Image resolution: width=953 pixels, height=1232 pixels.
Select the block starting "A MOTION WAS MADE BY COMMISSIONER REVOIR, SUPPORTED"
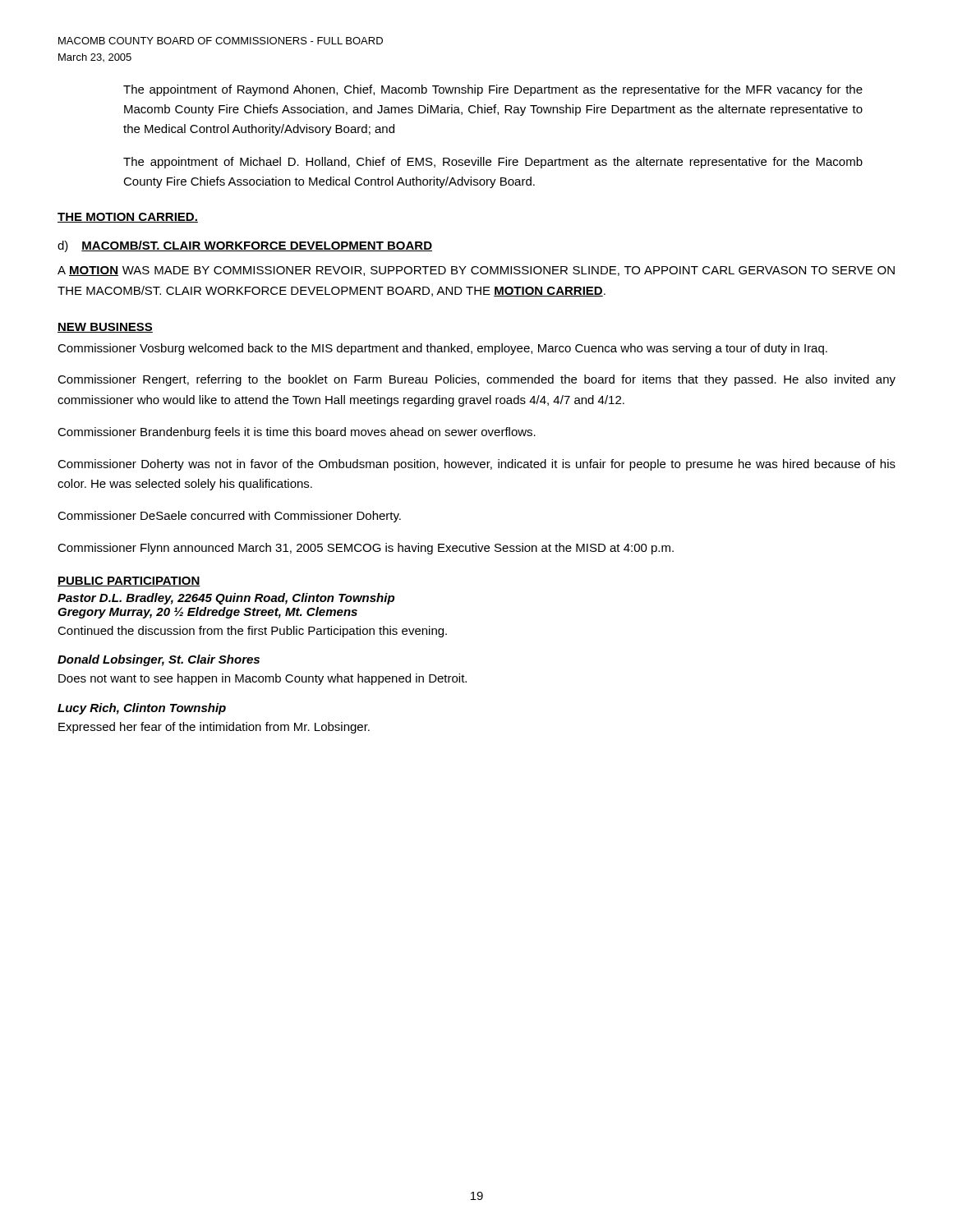[x=476, y=280]
